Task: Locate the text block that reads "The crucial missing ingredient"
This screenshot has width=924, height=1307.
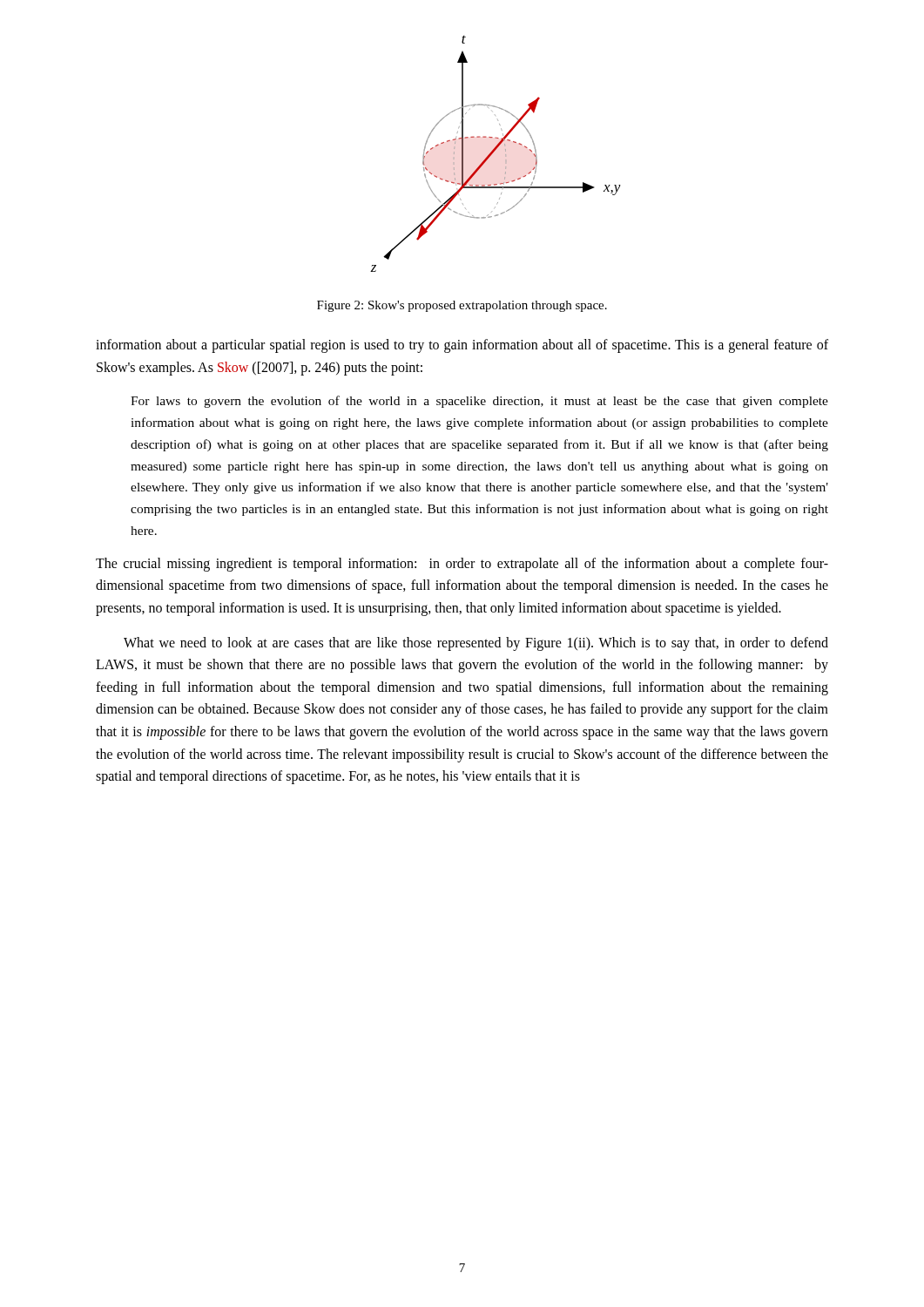Action: click(x=462, y=585)
